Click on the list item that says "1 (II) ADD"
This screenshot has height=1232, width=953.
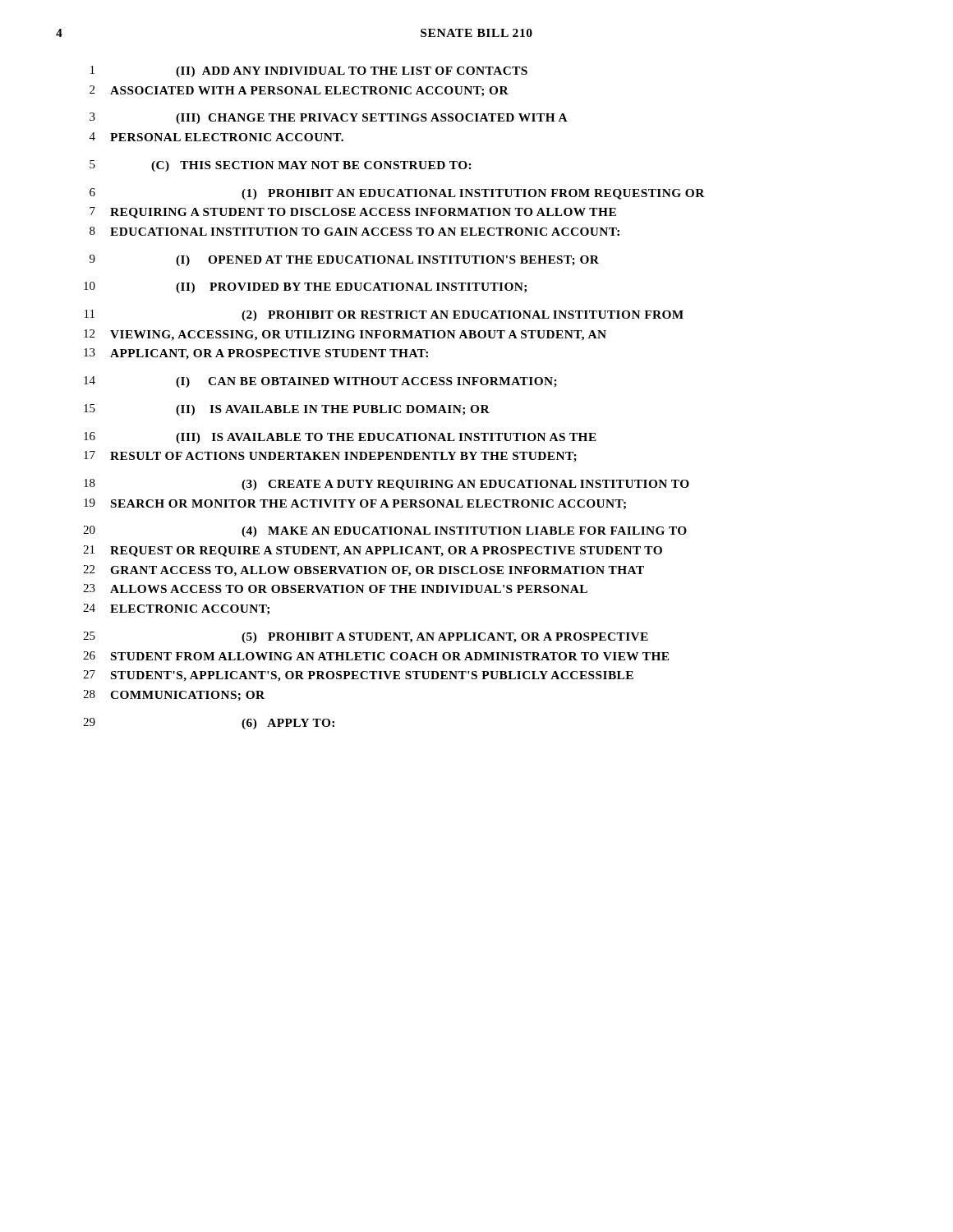click(476, 70)
